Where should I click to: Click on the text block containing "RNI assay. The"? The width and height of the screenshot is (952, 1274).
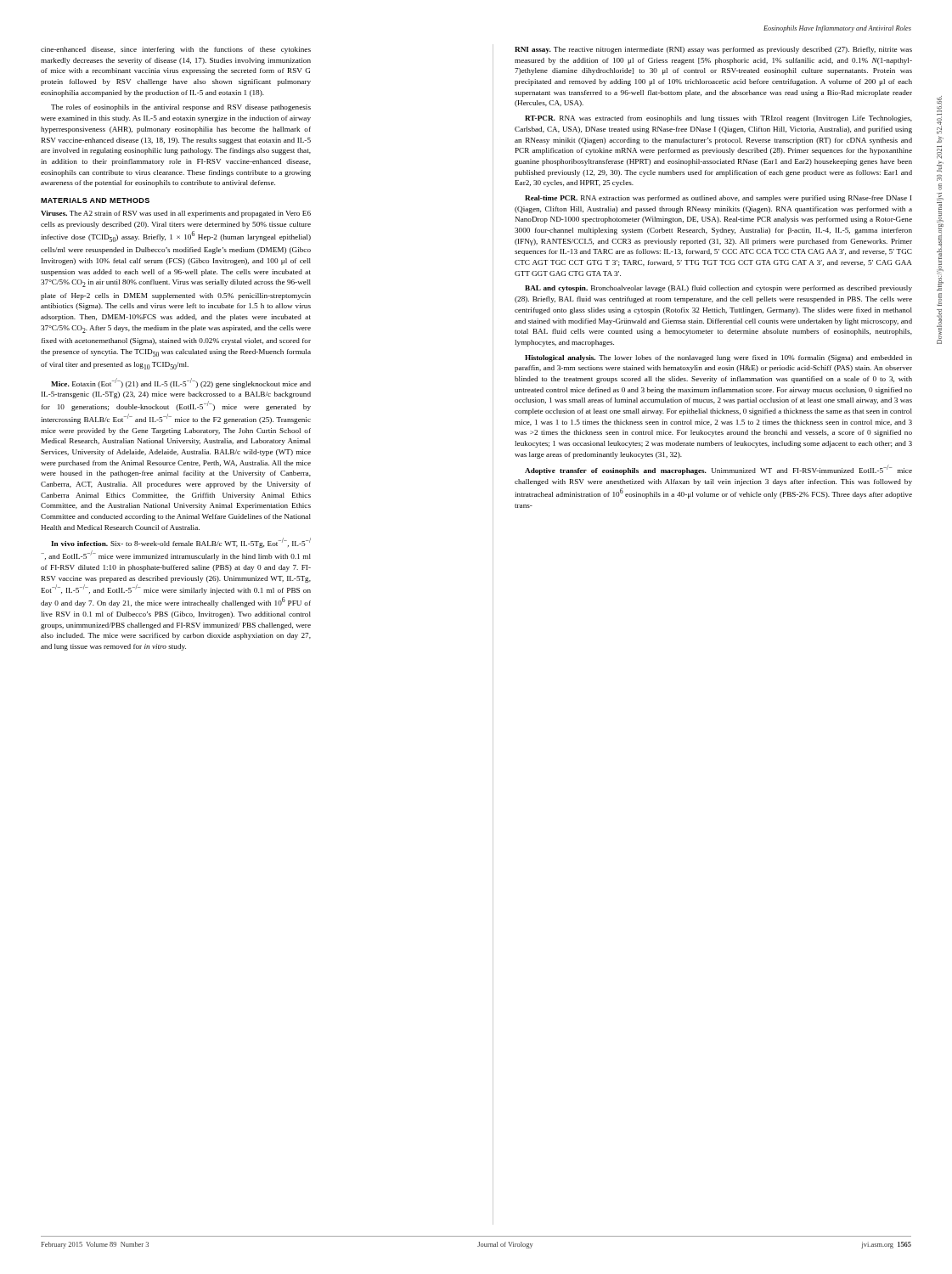[713, 76]
